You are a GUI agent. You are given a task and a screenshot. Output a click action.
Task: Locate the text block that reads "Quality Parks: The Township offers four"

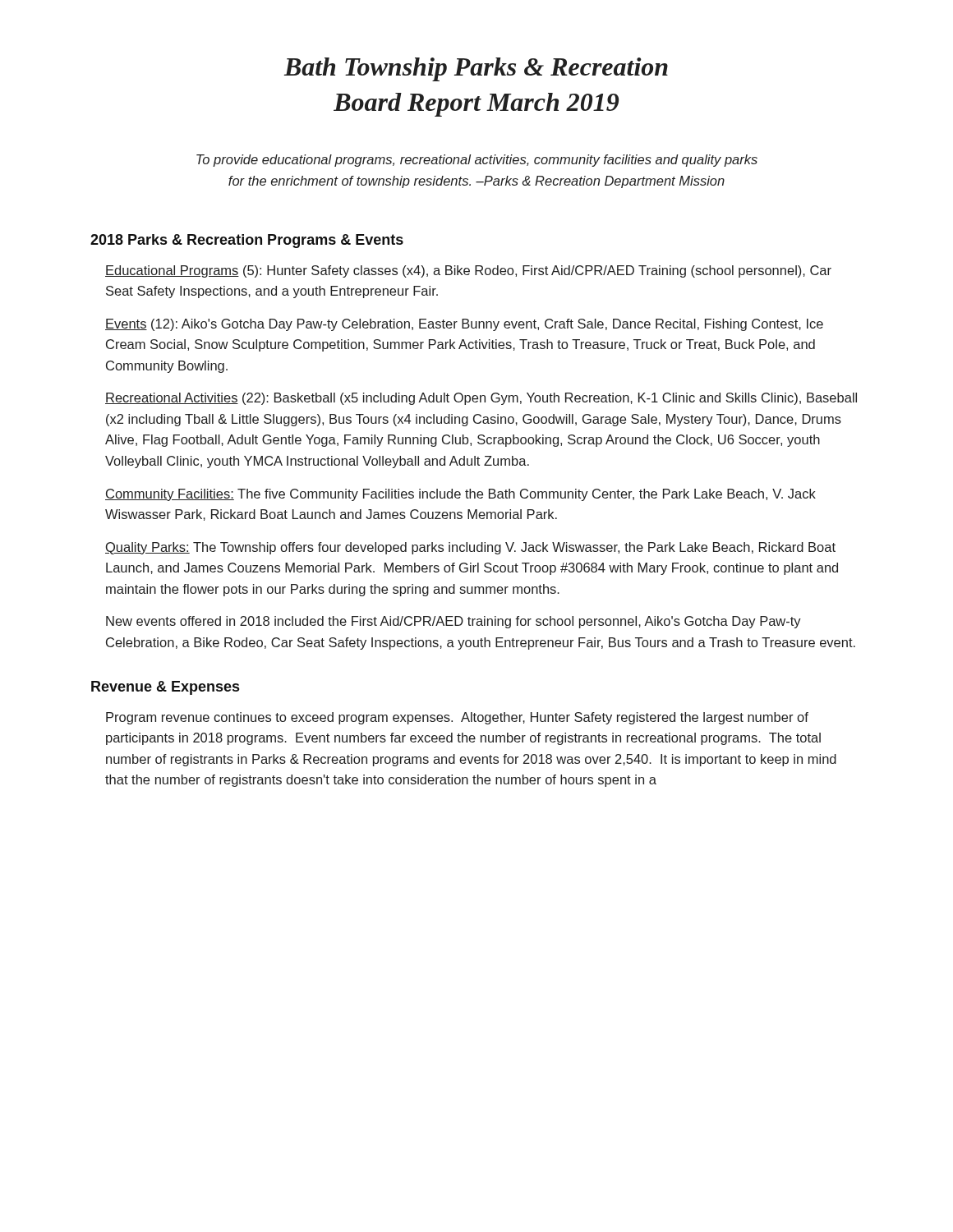click(x=472, y=568)
